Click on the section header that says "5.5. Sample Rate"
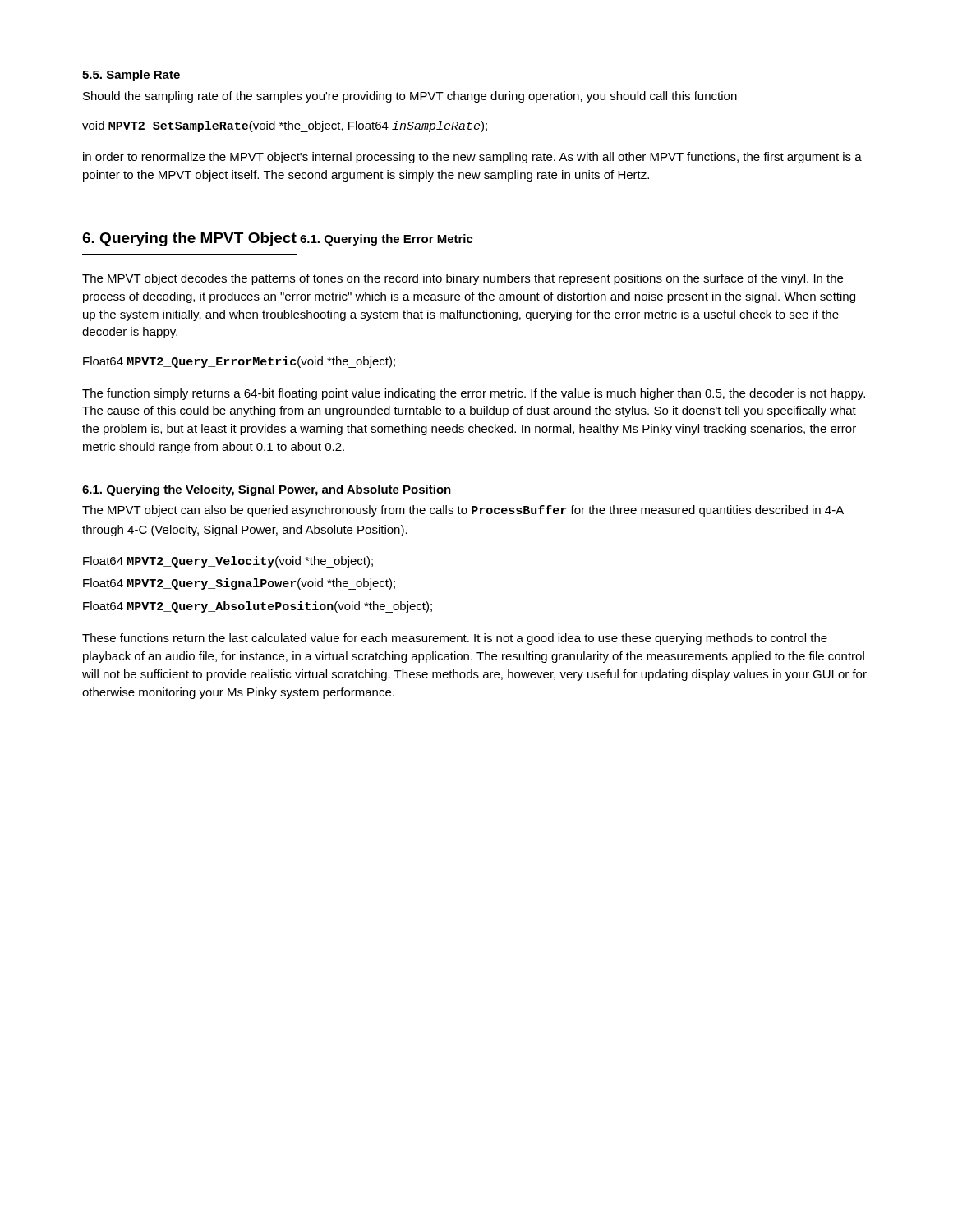Image resolution: width=953 pixels, height=1232 pixels. [131, 75]
